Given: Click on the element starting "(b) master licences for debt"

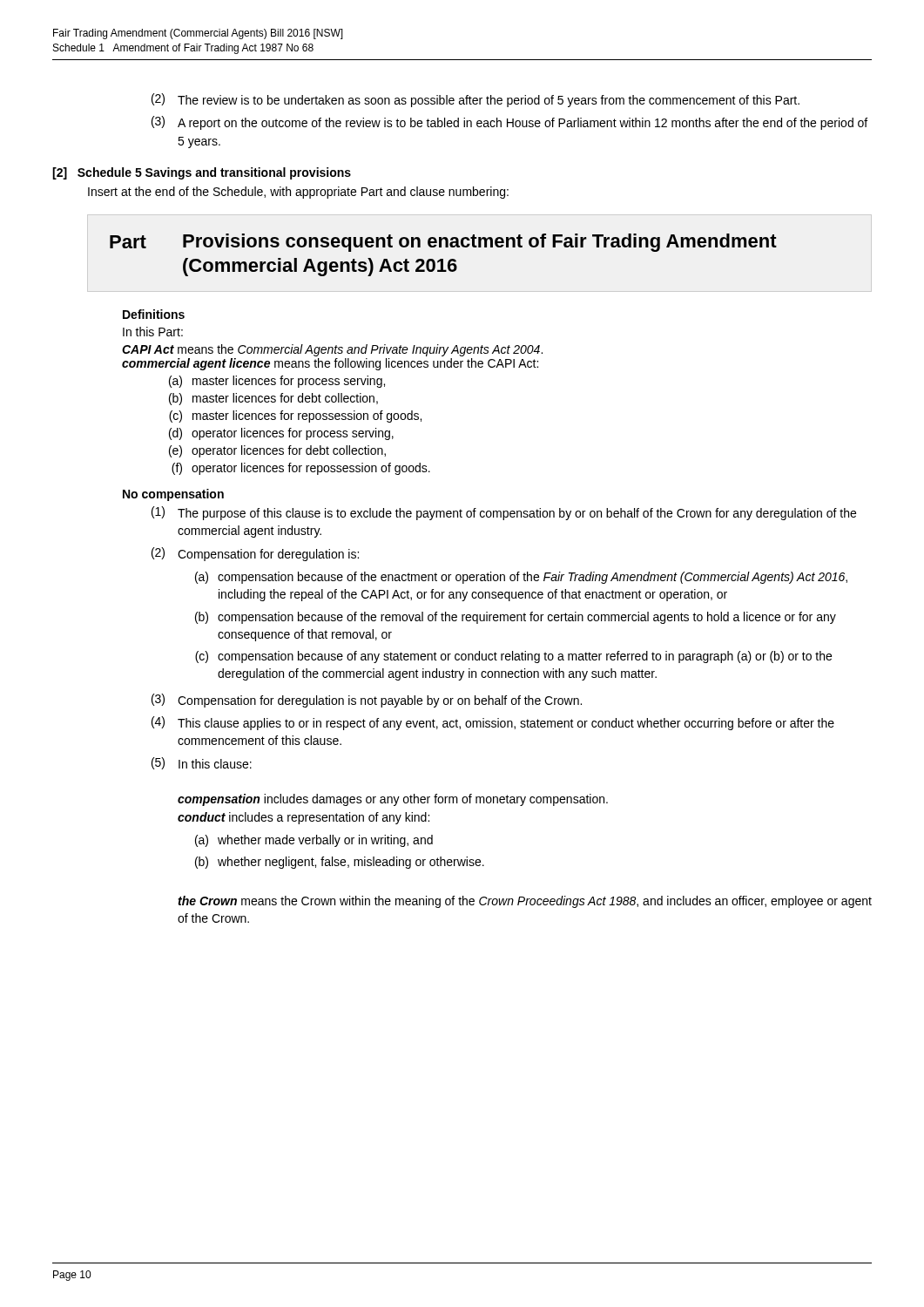Looking at the screenshot, I should tap(273, 399).
